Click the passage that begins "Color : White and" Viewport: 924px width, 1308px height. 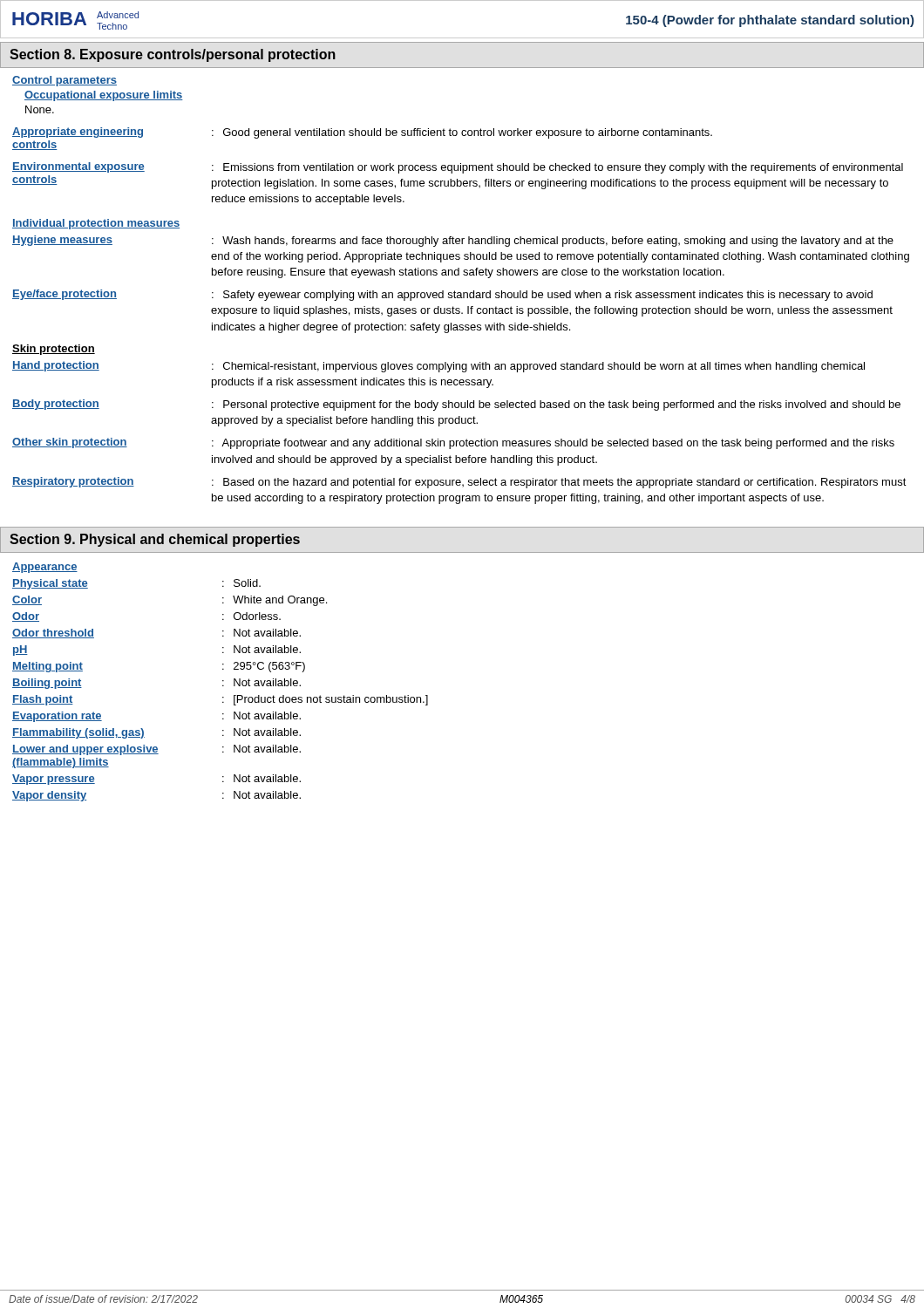(27, 600)
